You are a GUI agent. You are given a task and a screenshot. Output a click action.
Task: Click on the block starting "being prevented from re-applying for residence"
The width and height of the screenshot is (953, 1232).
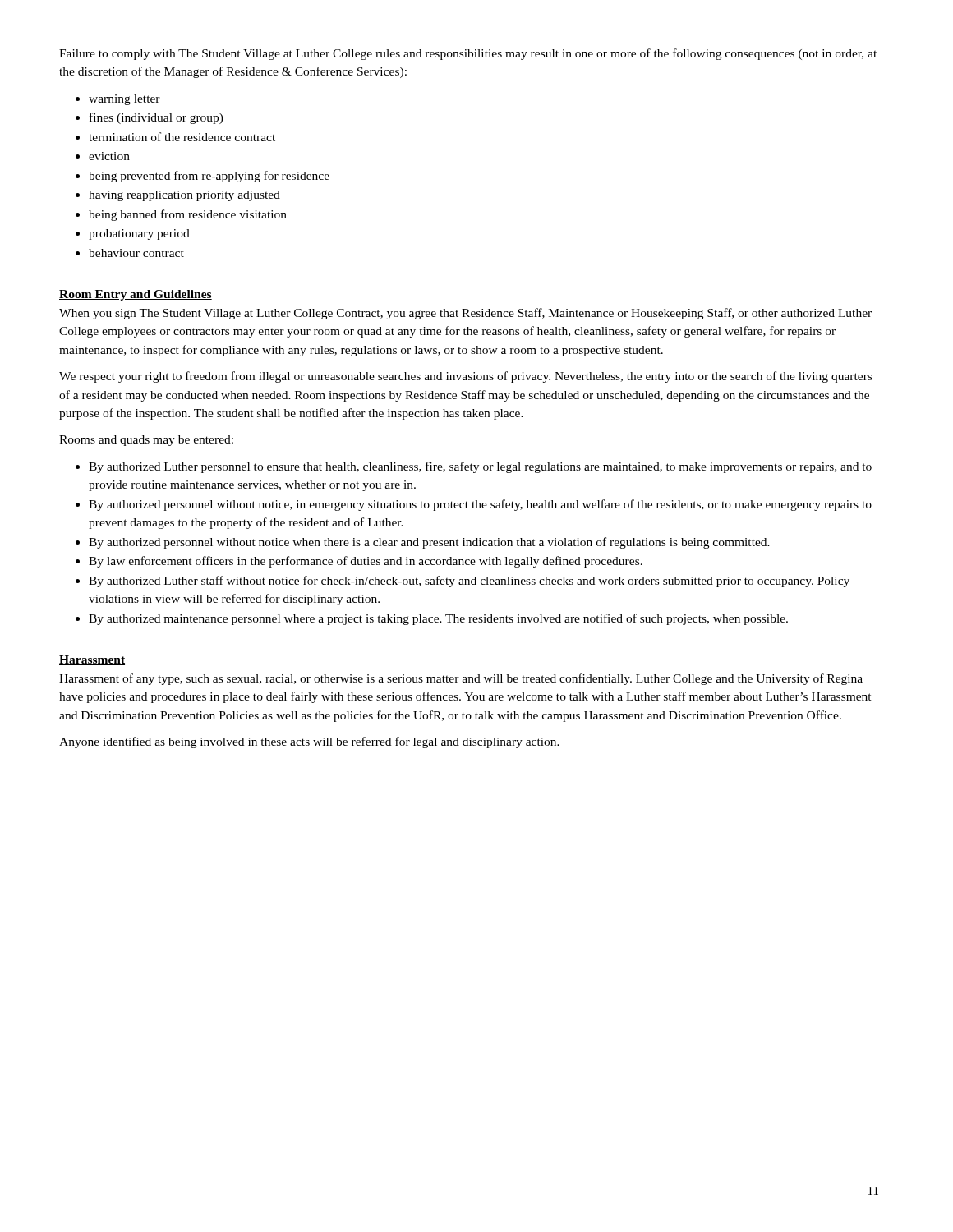coord(209,175)
